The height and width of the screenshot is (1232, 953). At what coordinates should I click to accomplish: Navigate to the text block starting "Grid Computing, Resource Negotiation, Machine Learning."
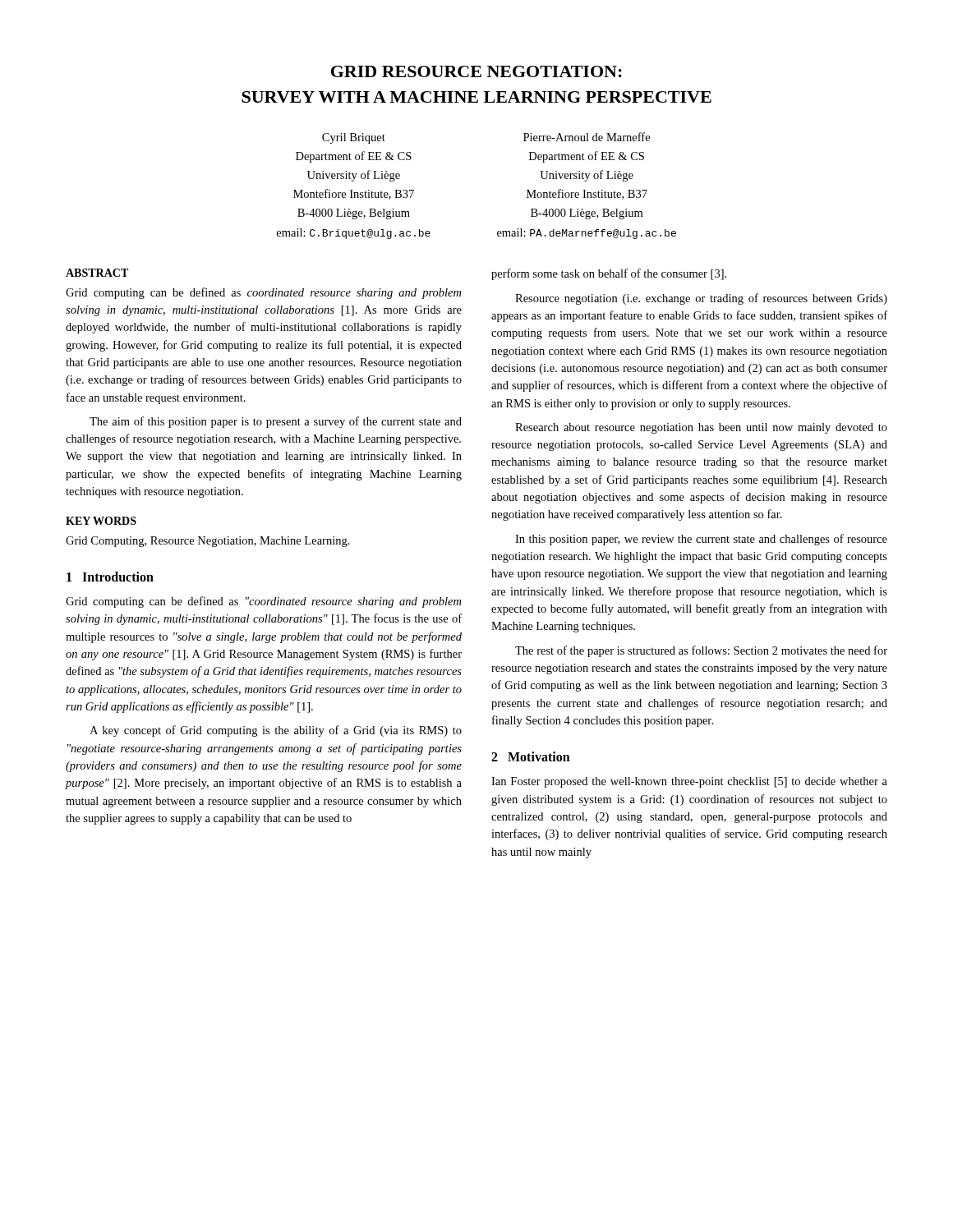click(208, 540)
